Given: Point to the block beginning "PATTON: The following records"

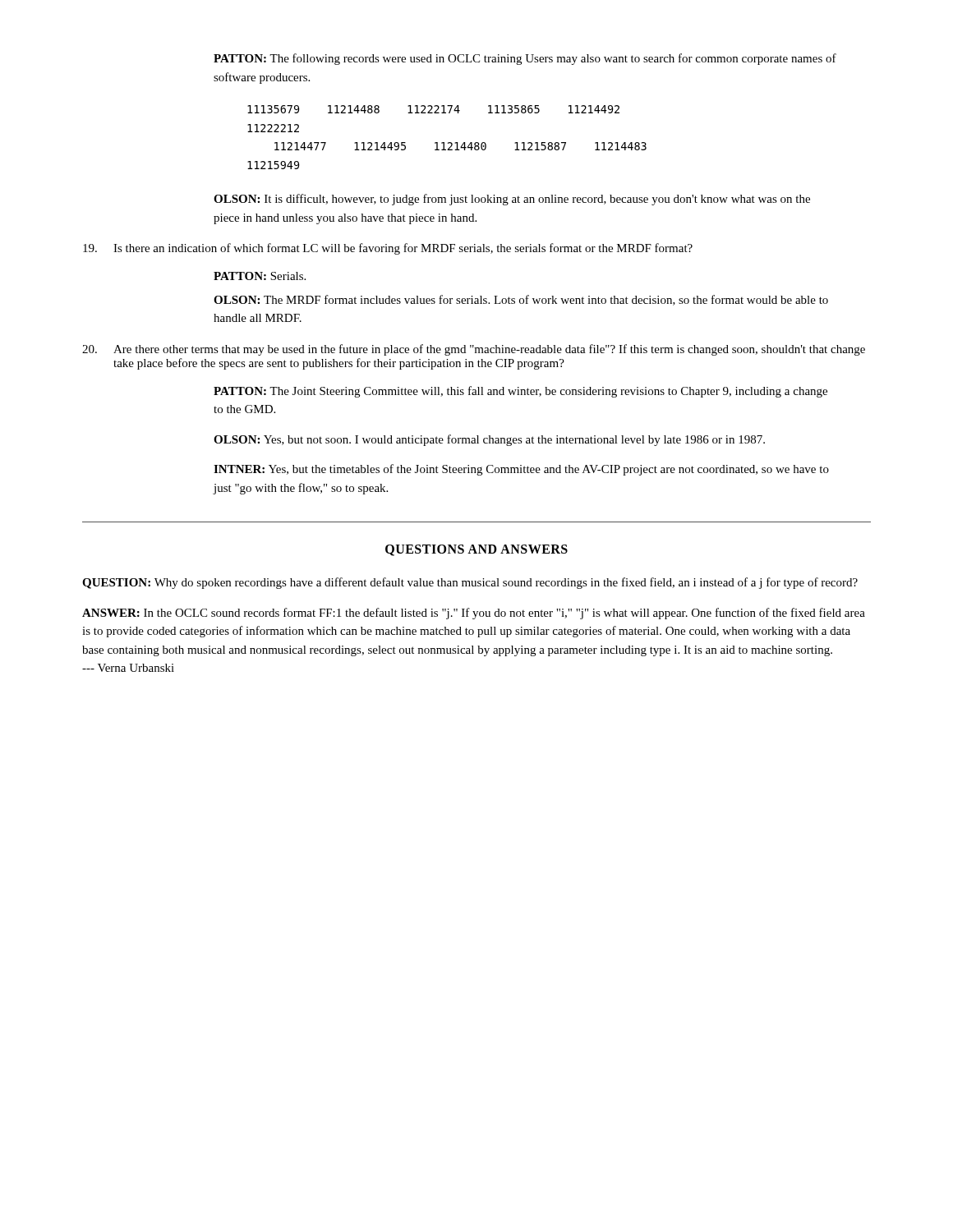Looking at the screenshot, I should point(526,68).
